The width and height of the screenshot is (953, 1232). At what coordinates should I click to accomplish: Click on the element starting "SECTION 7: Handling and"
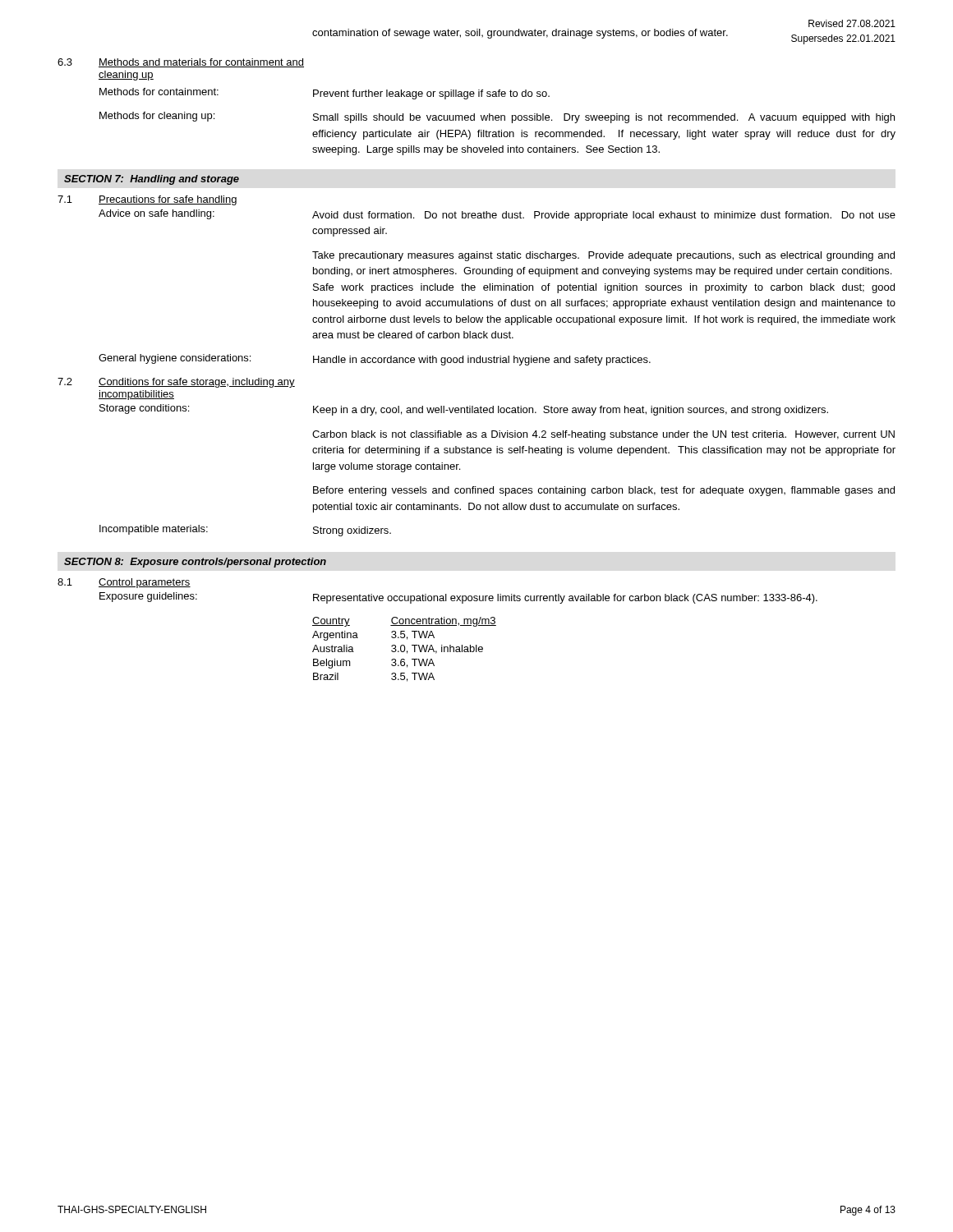click(152, 178)
